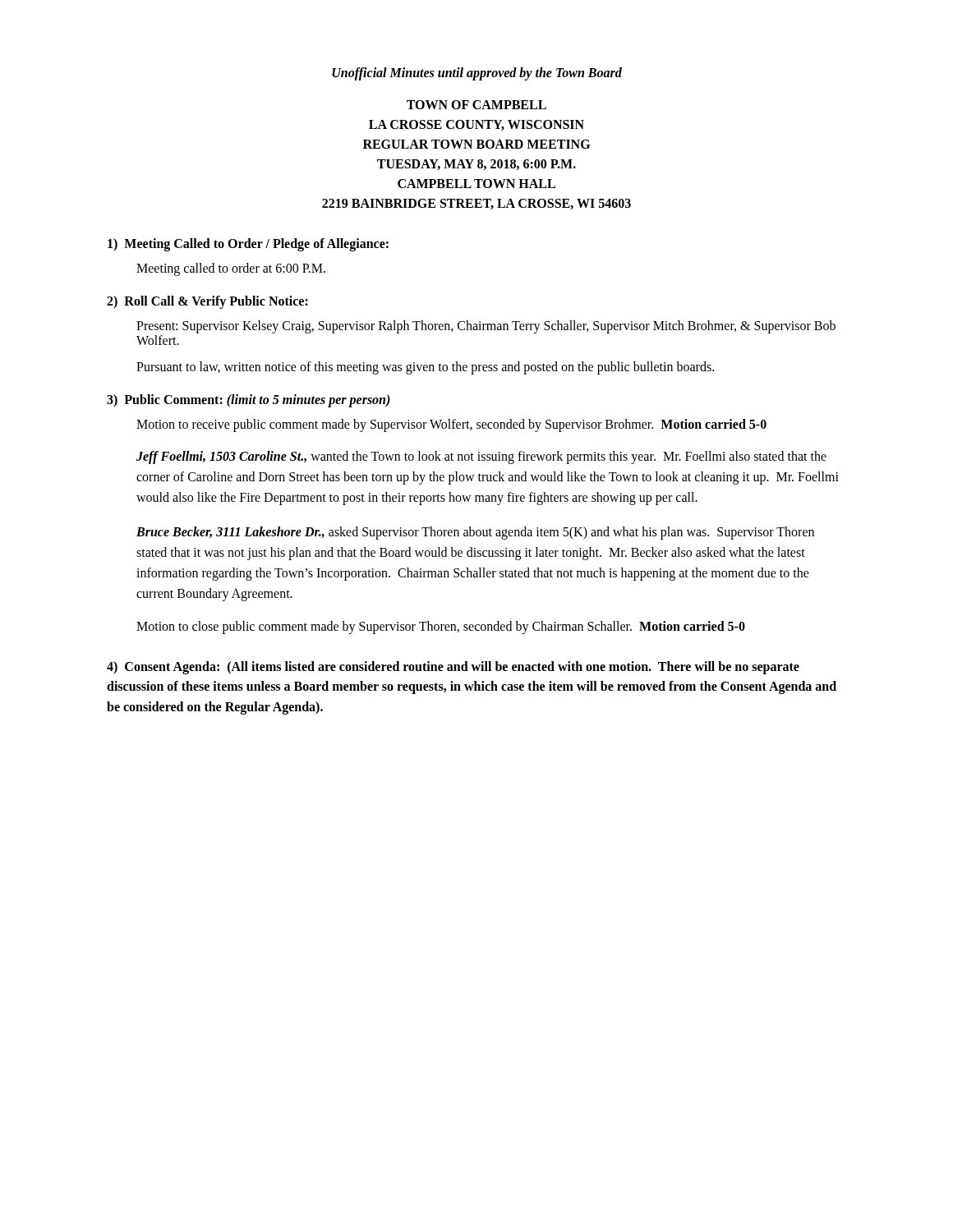The height and width of the screenshot is (1232, 953).
Task: Click on the text block starting "Meeting called to order at 6:00"
Action: [x=231, y=268]
